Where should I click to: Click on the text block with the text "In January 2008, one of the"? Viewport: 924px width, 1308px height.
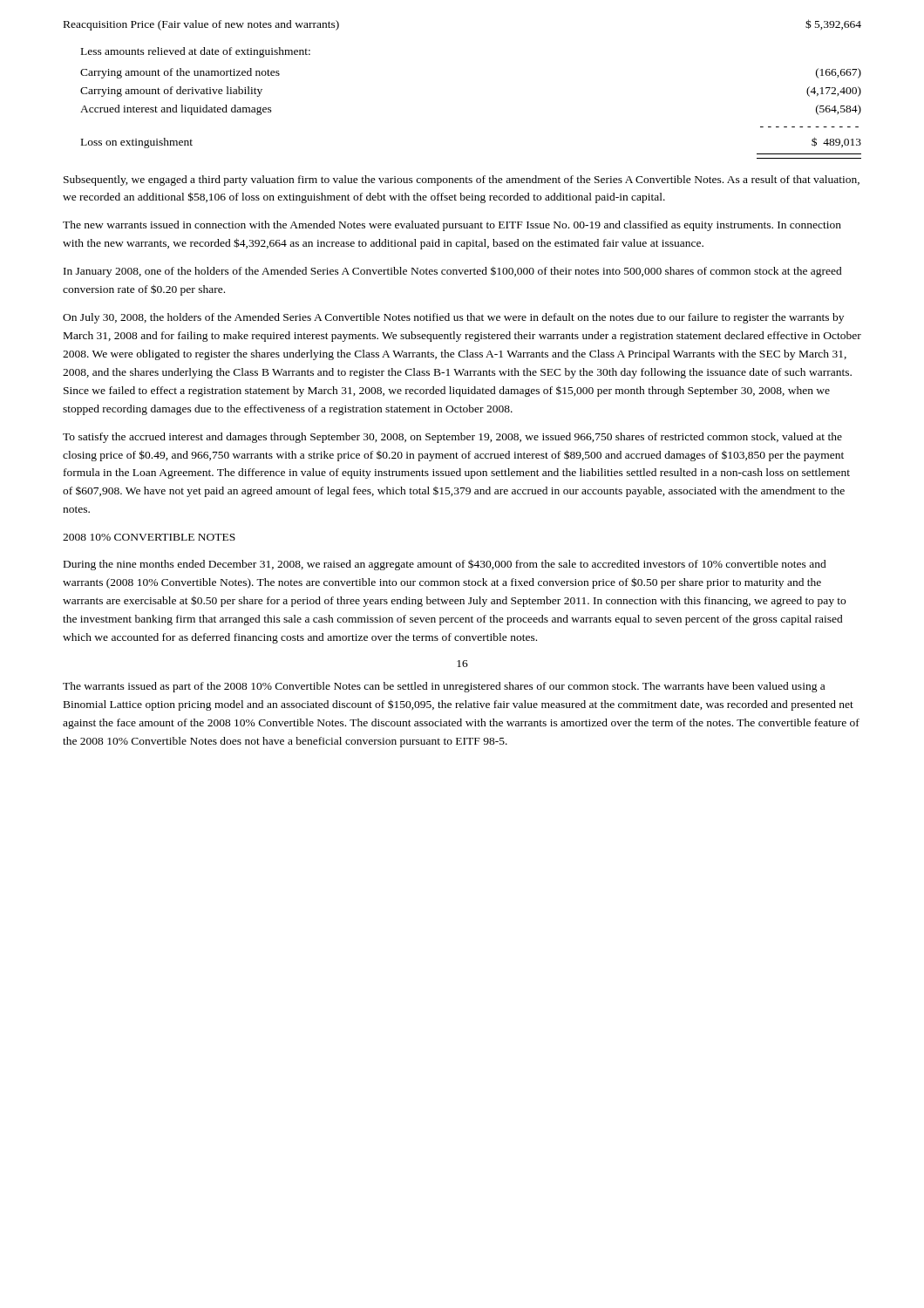coord(452,280)
